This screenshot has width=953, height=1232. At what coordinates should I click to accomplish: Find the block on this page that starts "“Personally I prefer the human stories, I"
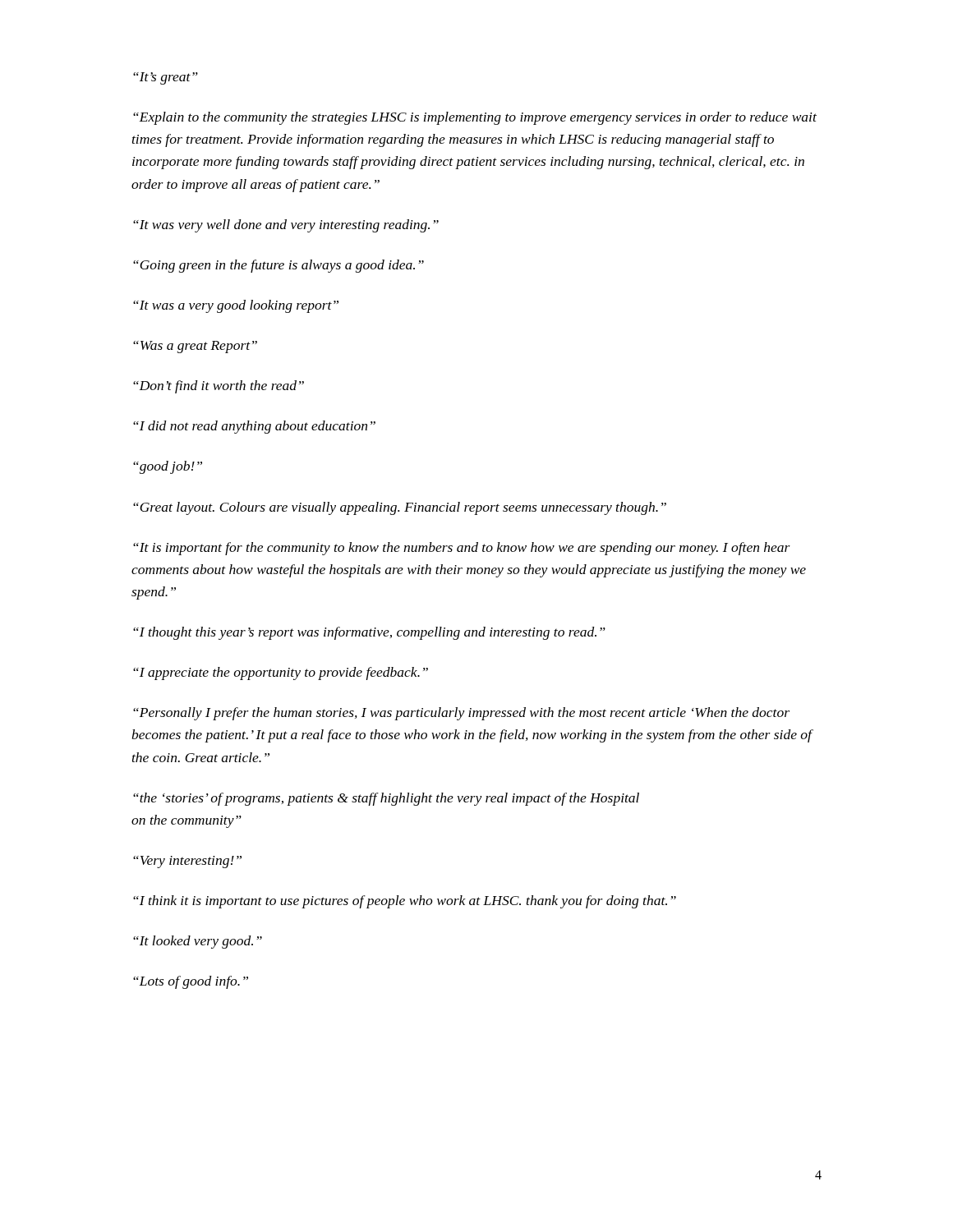(x=471, y=735)
